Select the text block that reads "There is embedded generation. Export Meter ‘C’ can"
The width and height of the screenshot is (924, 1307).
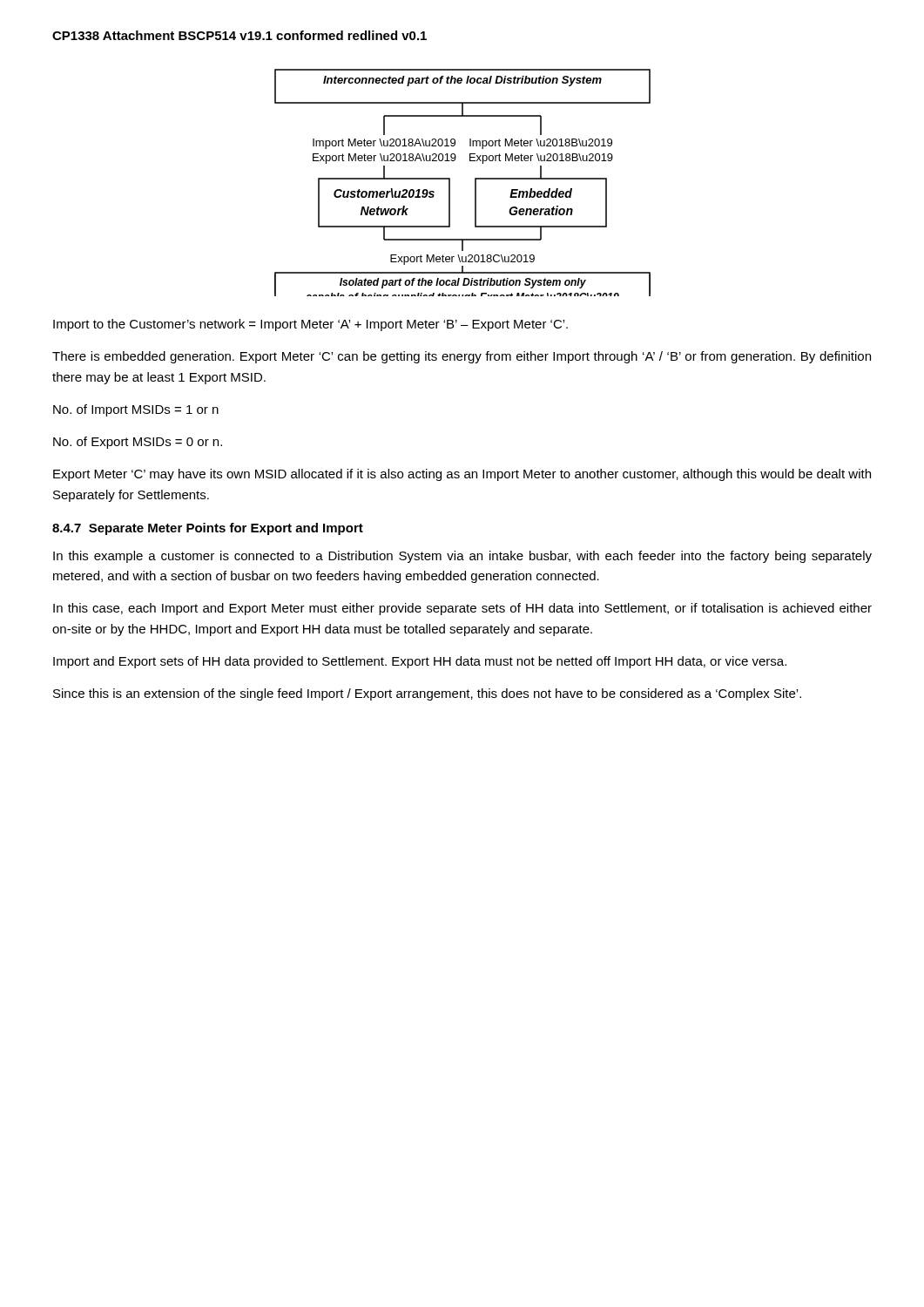[x=462, y=366]
